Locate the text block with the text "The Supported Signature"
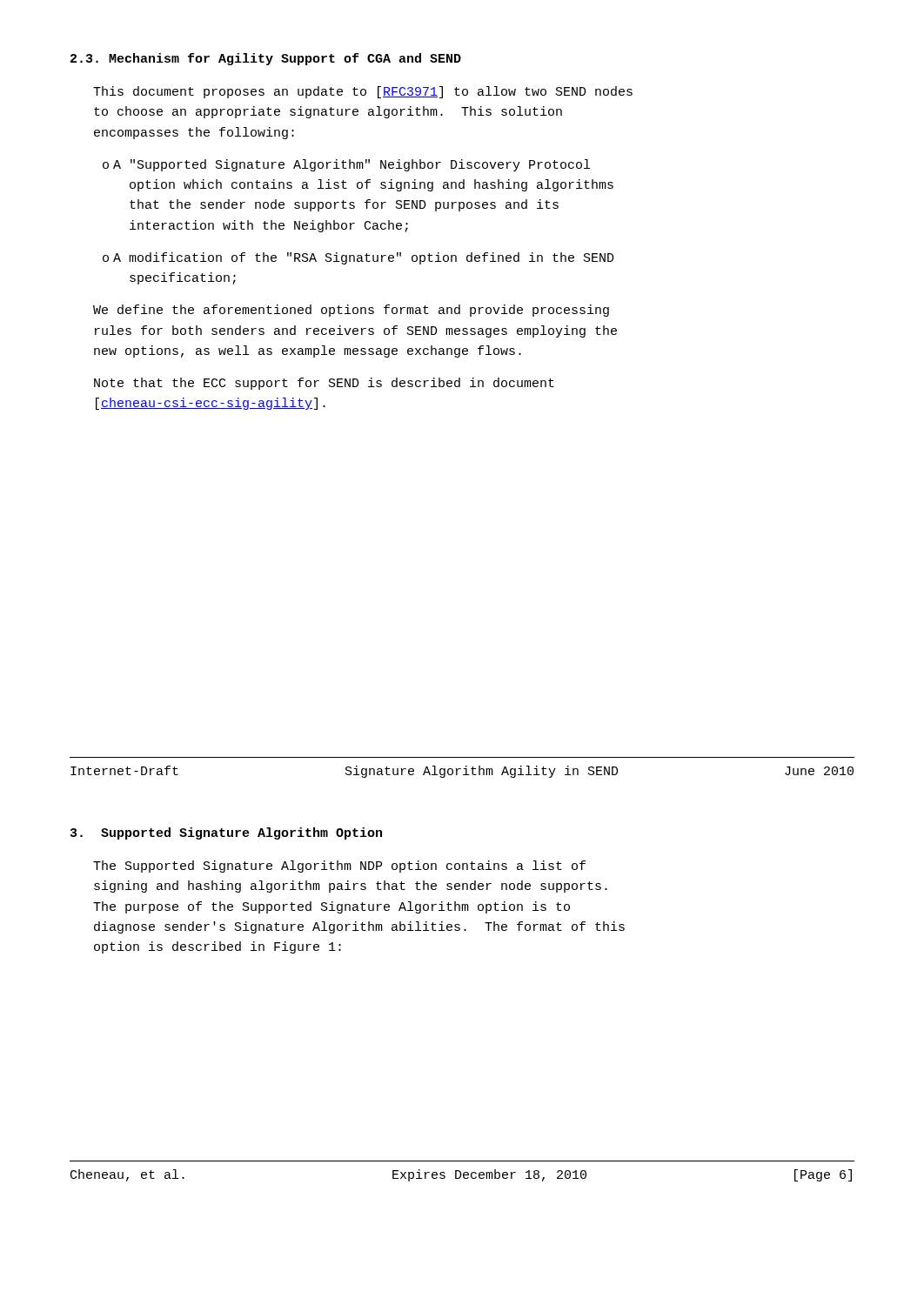The width and height of the screenshot is (924, 1305). click(x=348, y=907)
